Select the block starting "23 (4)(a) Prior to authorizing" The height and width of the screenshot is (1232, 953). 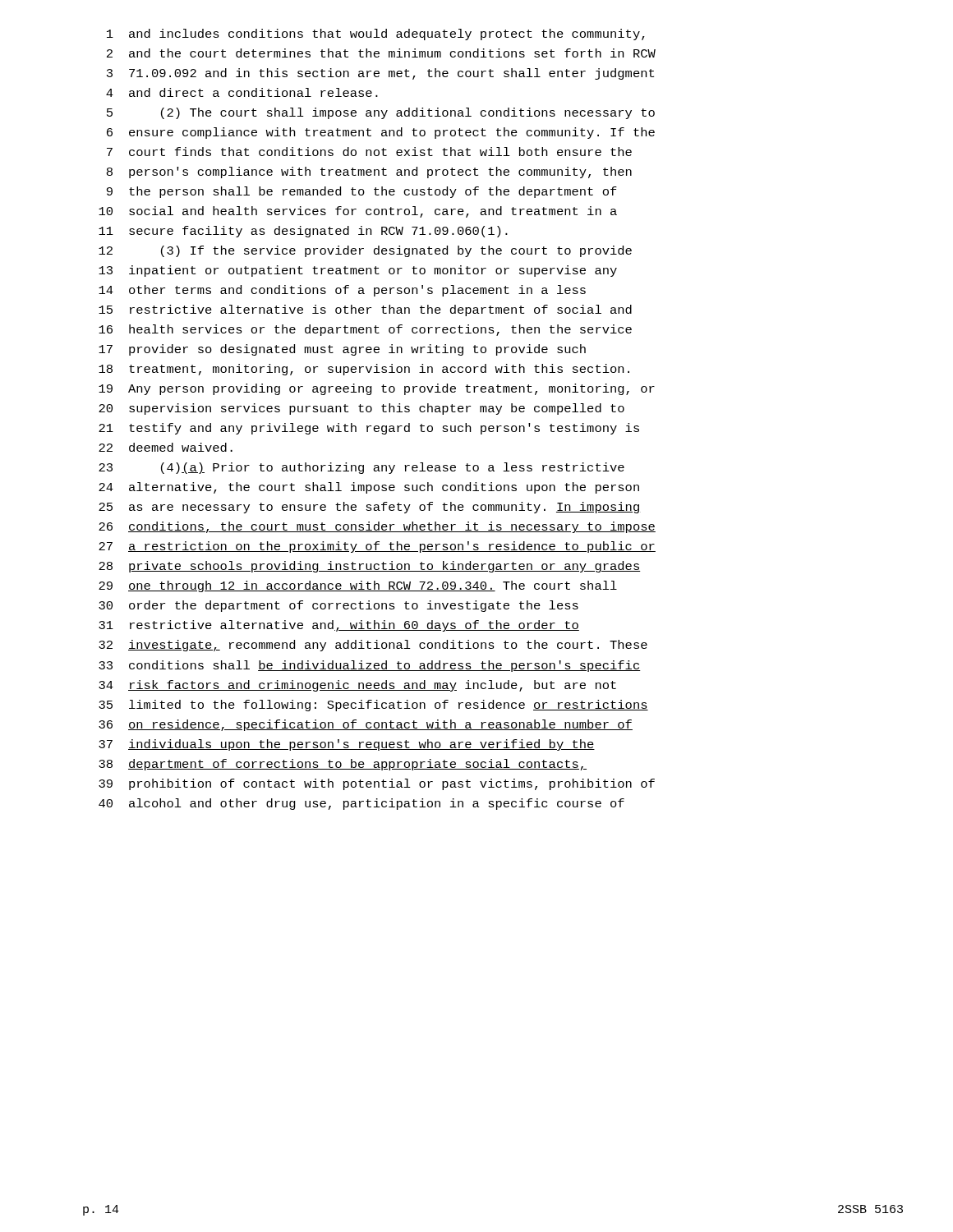(x=493, y=636)
